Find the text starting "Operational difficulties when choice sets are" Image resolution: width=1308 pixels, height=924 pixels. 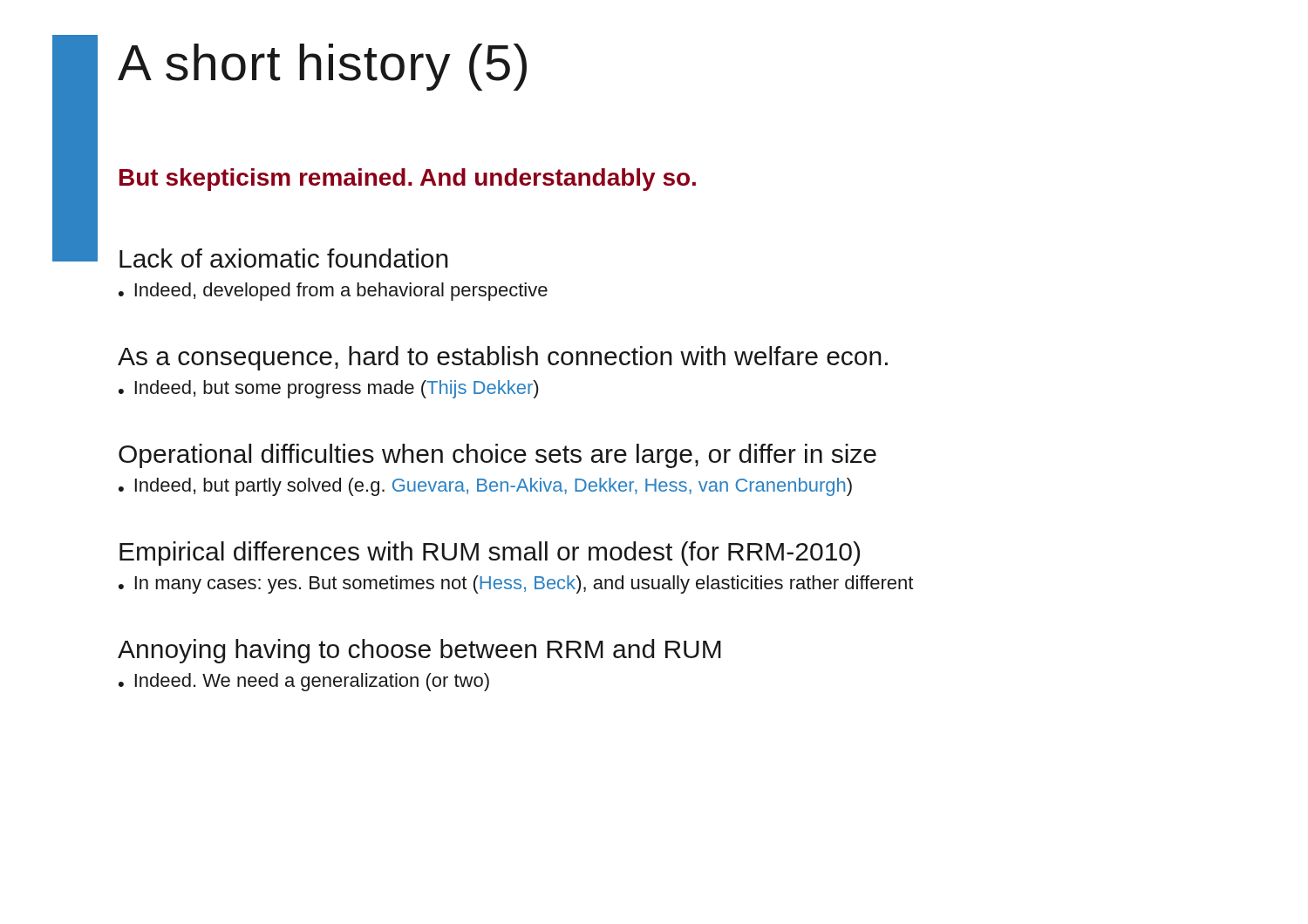(x=497, y=454)
